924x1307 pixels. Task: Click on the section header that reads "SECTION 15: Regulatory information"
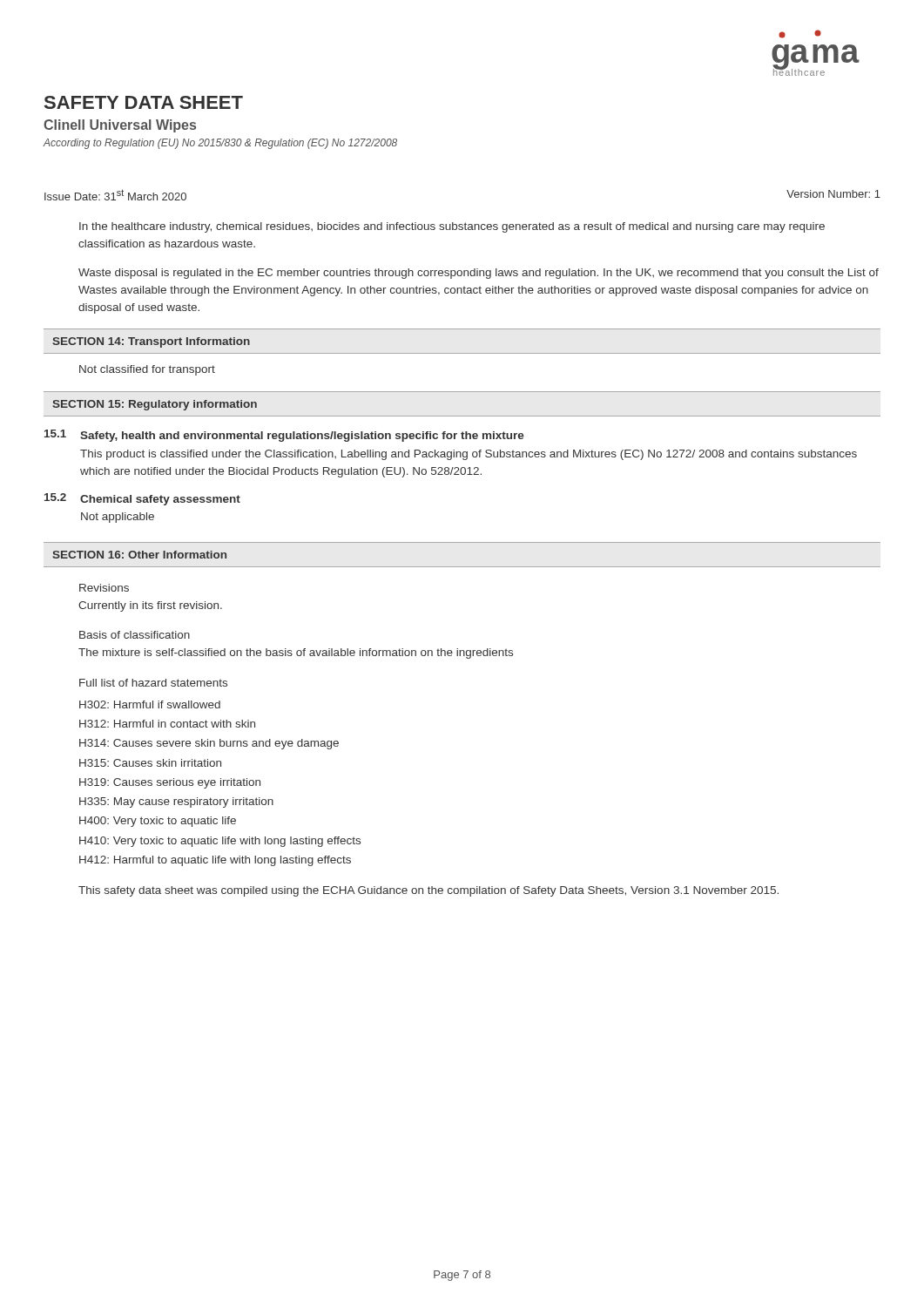pyautogui.click(x=155, y=404)
